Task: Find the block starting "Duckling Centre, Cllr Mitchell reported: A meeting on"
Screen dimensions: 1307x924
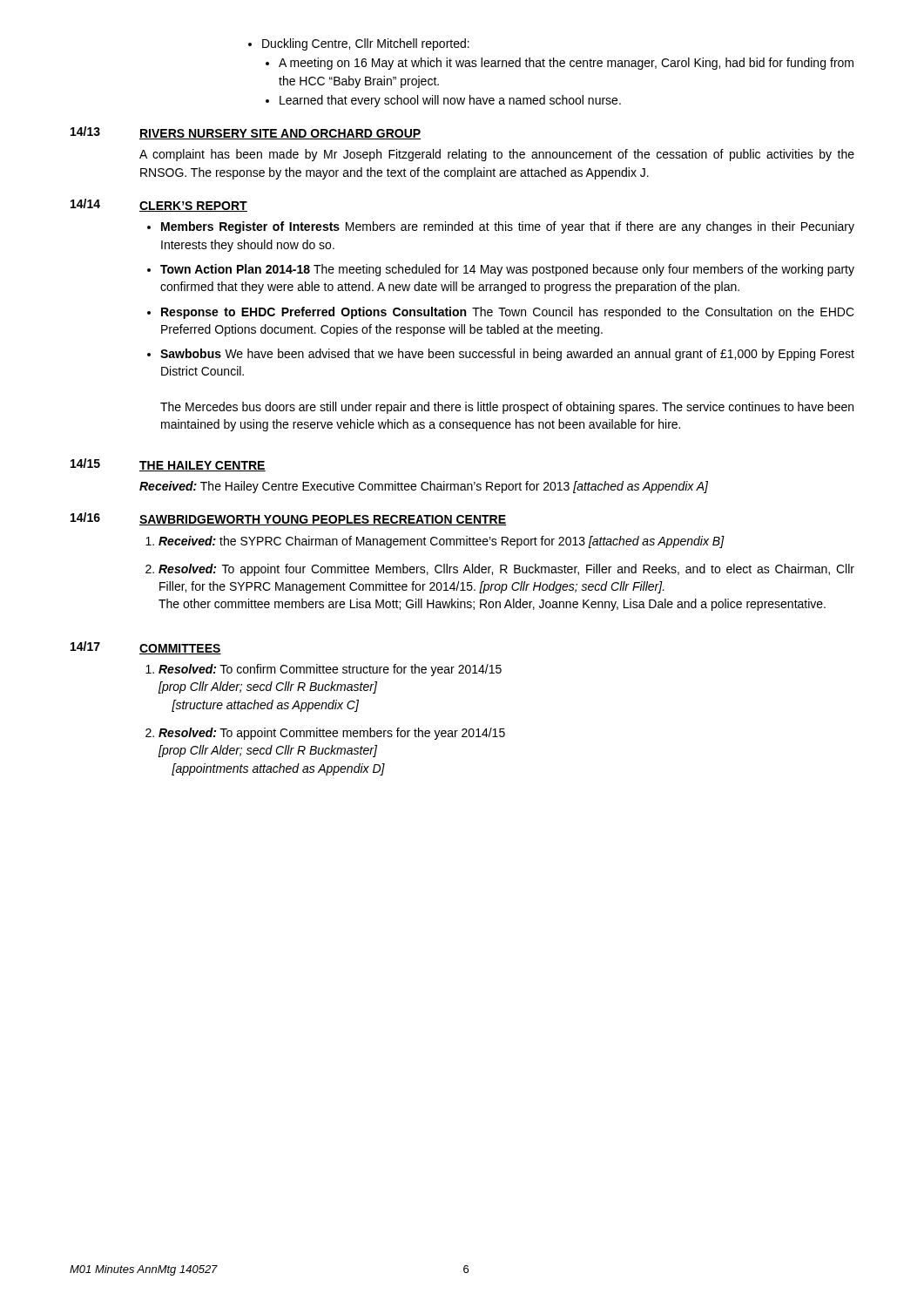Action: pyautogui.click(x=549, y=72)
